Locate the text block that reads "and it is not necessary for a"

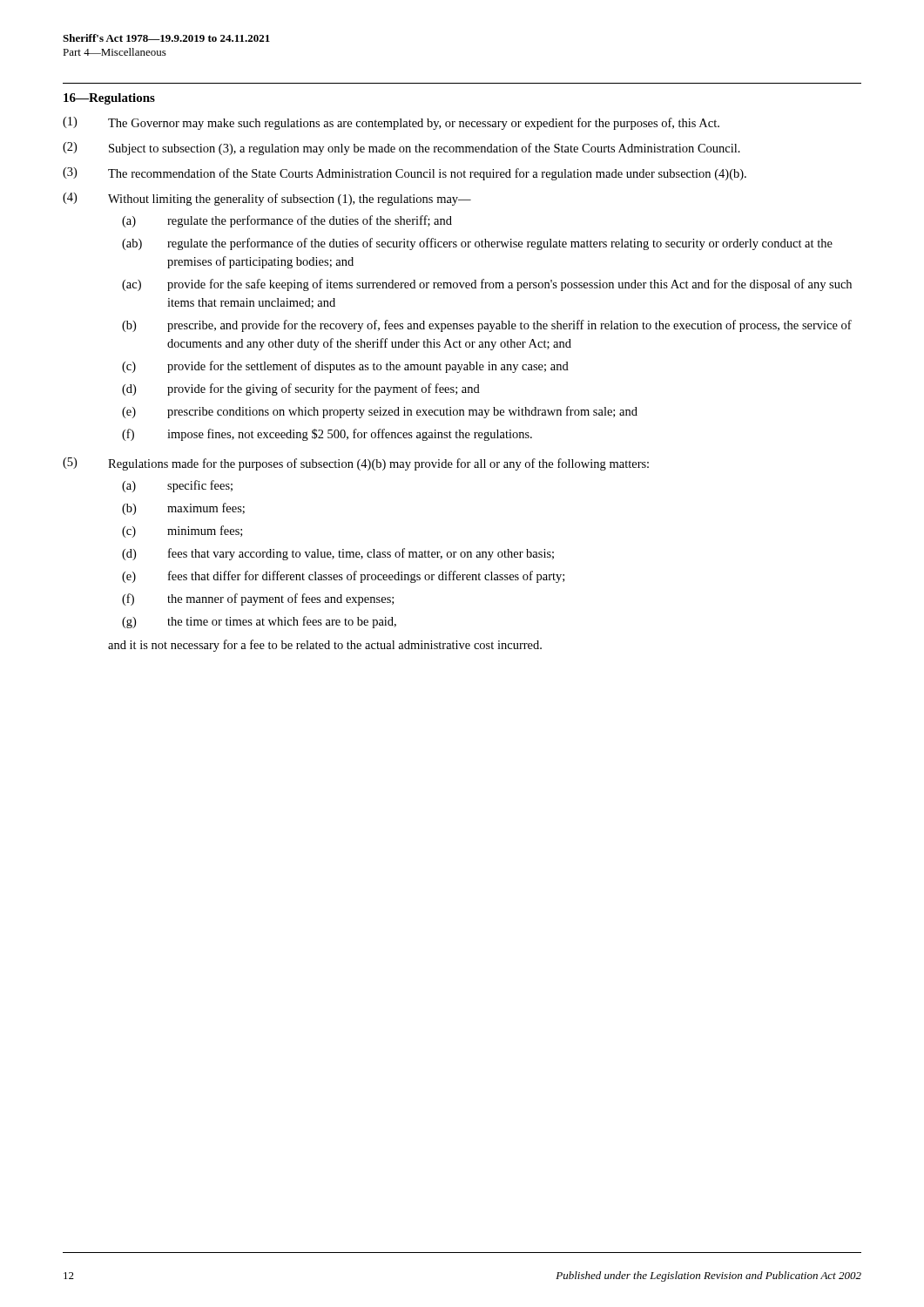coord(325,645)
